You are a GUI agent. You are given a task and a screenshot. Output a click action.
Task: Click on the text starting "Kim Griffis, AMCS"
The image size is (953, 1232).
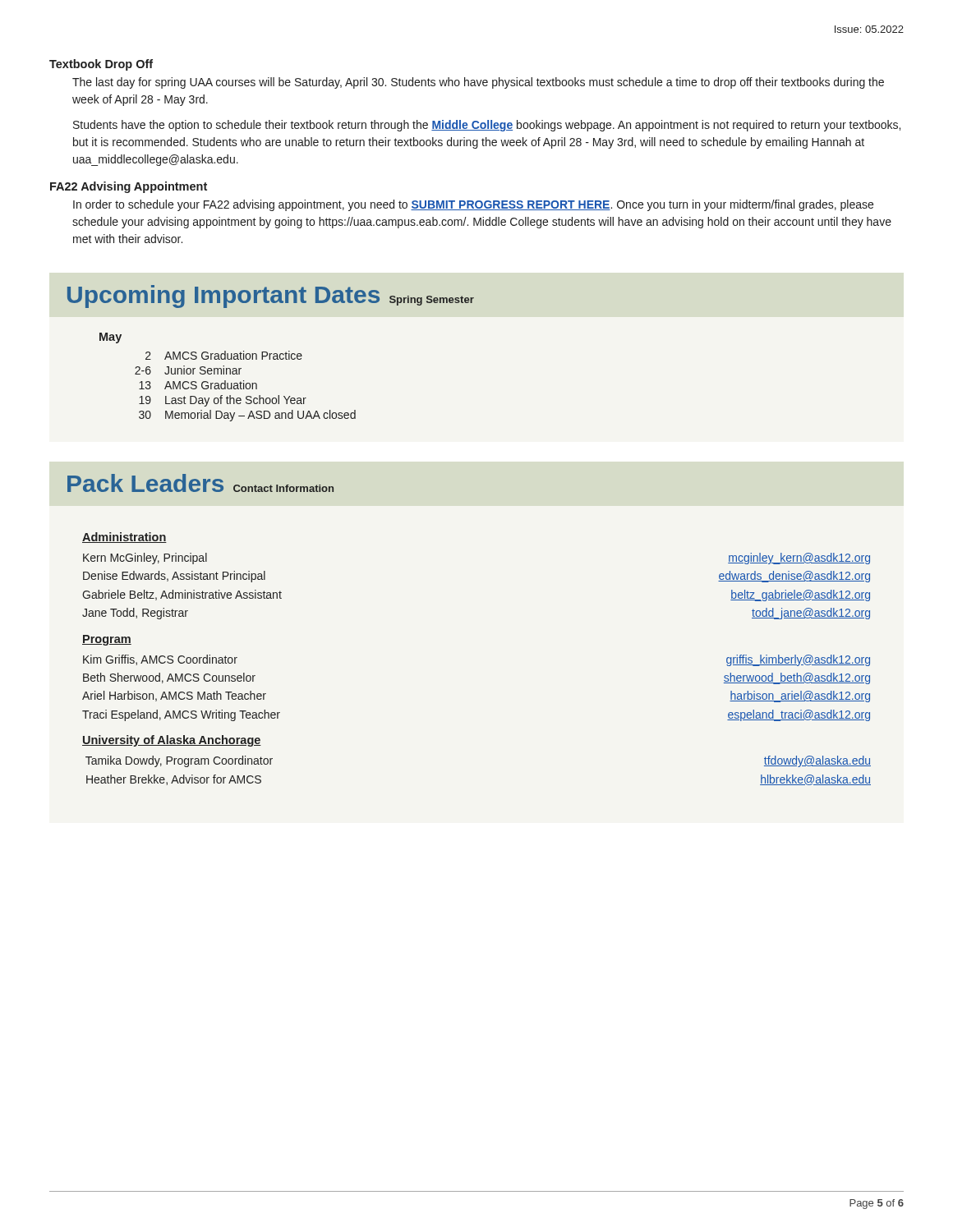coord(181,687)
